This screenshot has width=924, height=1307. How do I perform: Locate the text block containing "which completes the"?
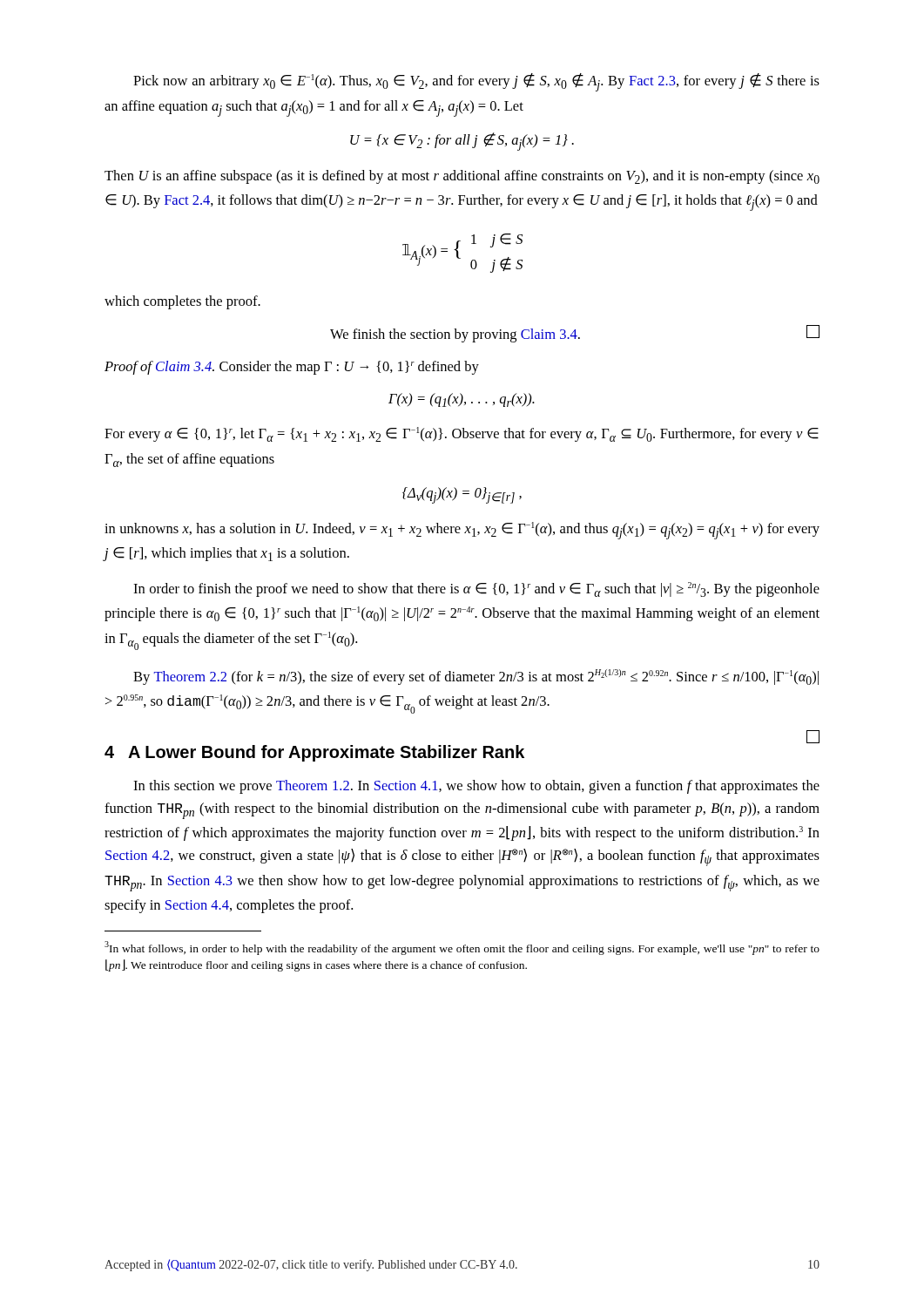coord(182,302)
